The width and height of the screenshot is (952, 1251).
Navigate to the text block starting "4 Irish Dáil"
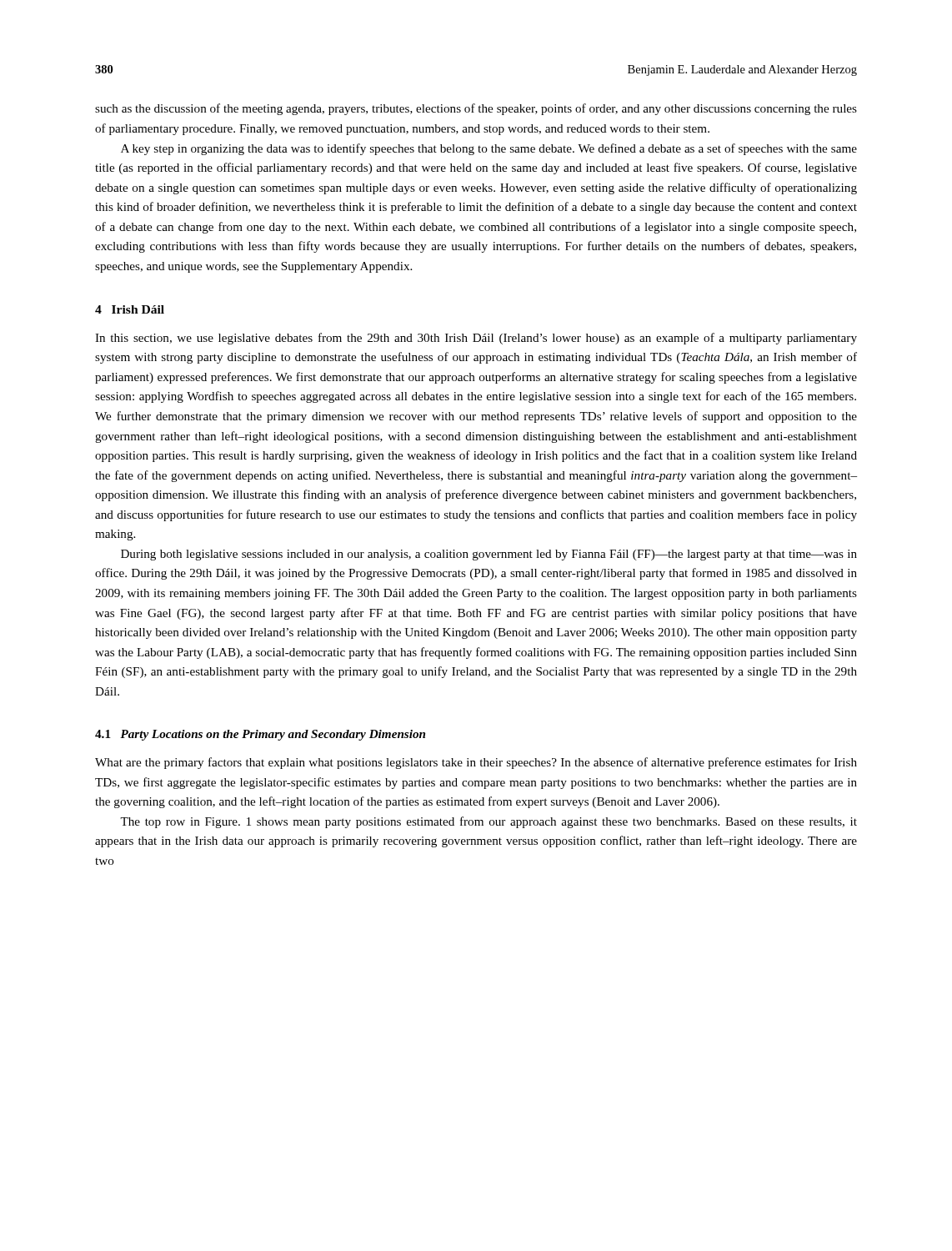click(x=130, y=309)
